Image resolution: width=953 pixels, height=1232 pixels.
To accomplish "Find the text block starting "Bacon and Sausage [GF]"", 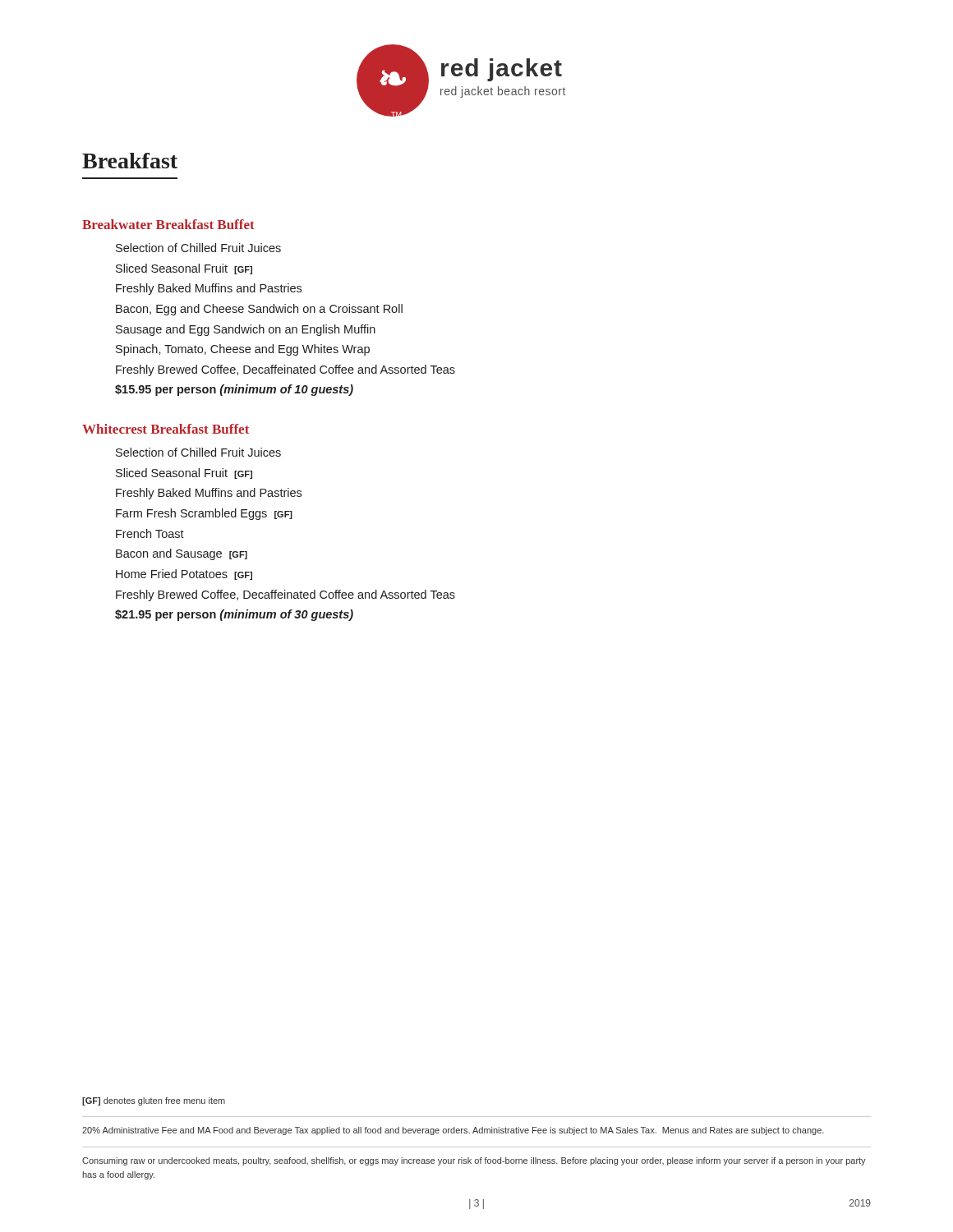I will [x=181, y=554].
